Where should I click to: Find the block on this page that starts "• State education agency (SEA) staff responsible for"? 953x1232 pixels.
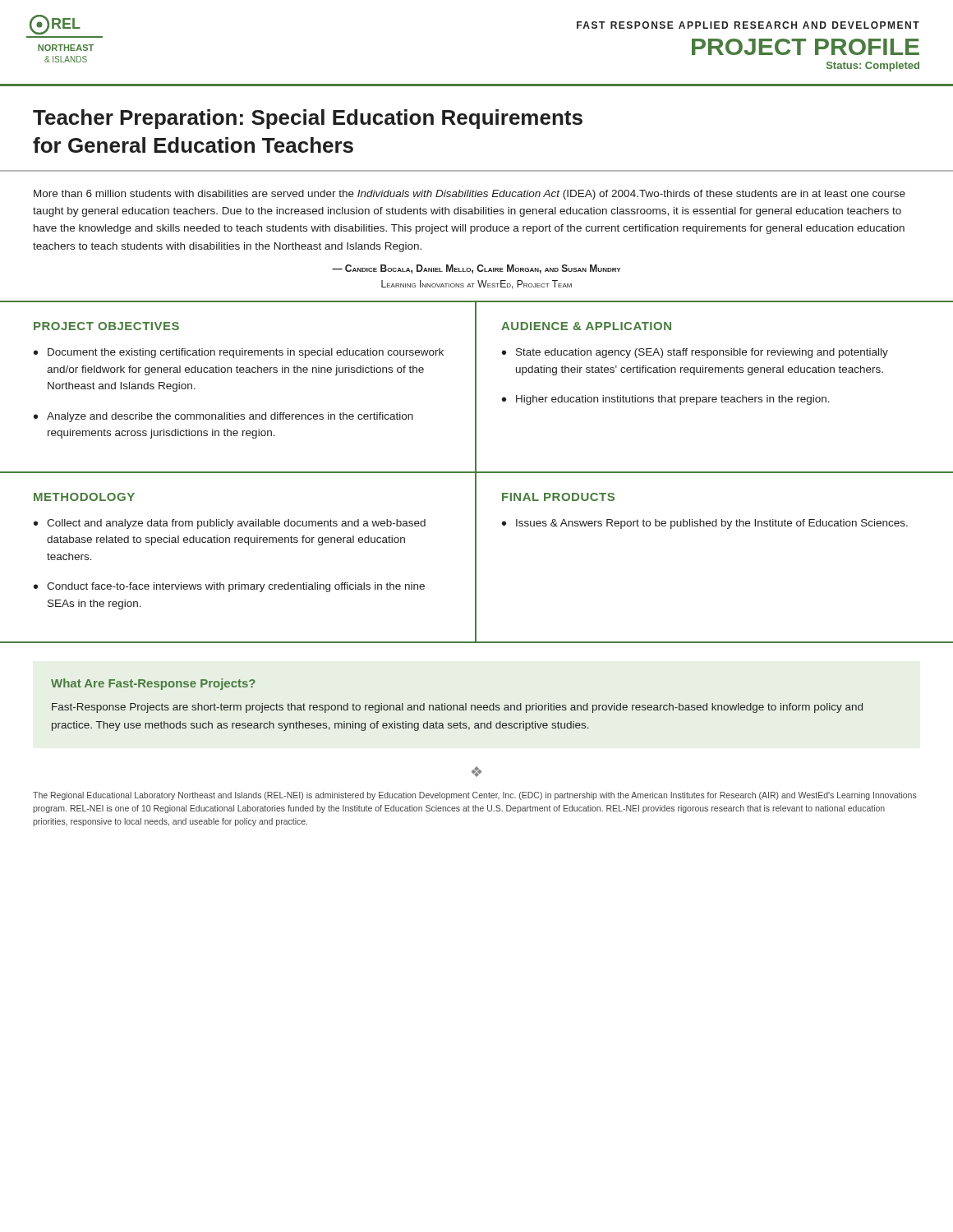711,361
